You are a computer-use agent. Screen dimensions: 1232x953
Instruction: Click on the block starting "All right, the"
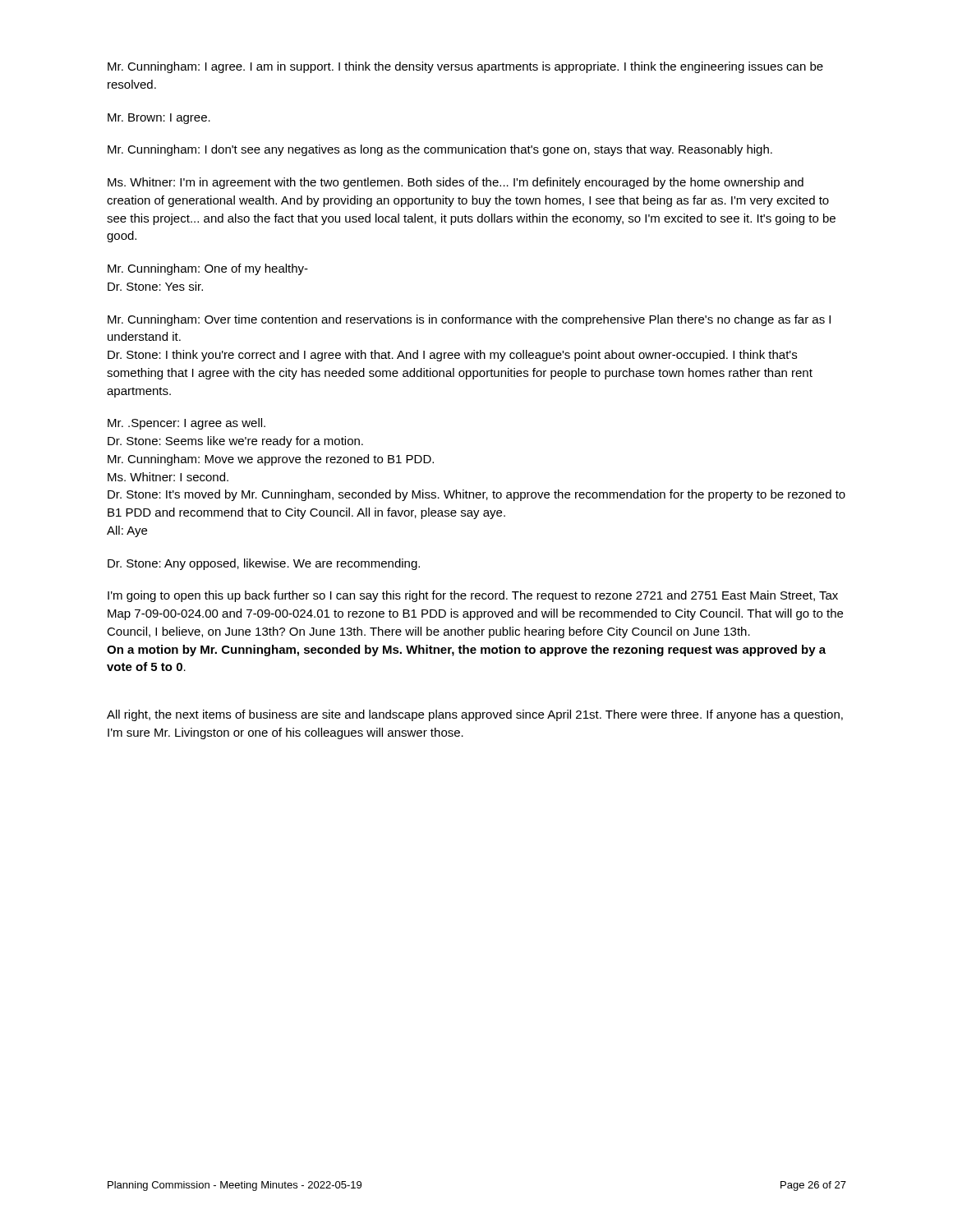tap(475, 723)
